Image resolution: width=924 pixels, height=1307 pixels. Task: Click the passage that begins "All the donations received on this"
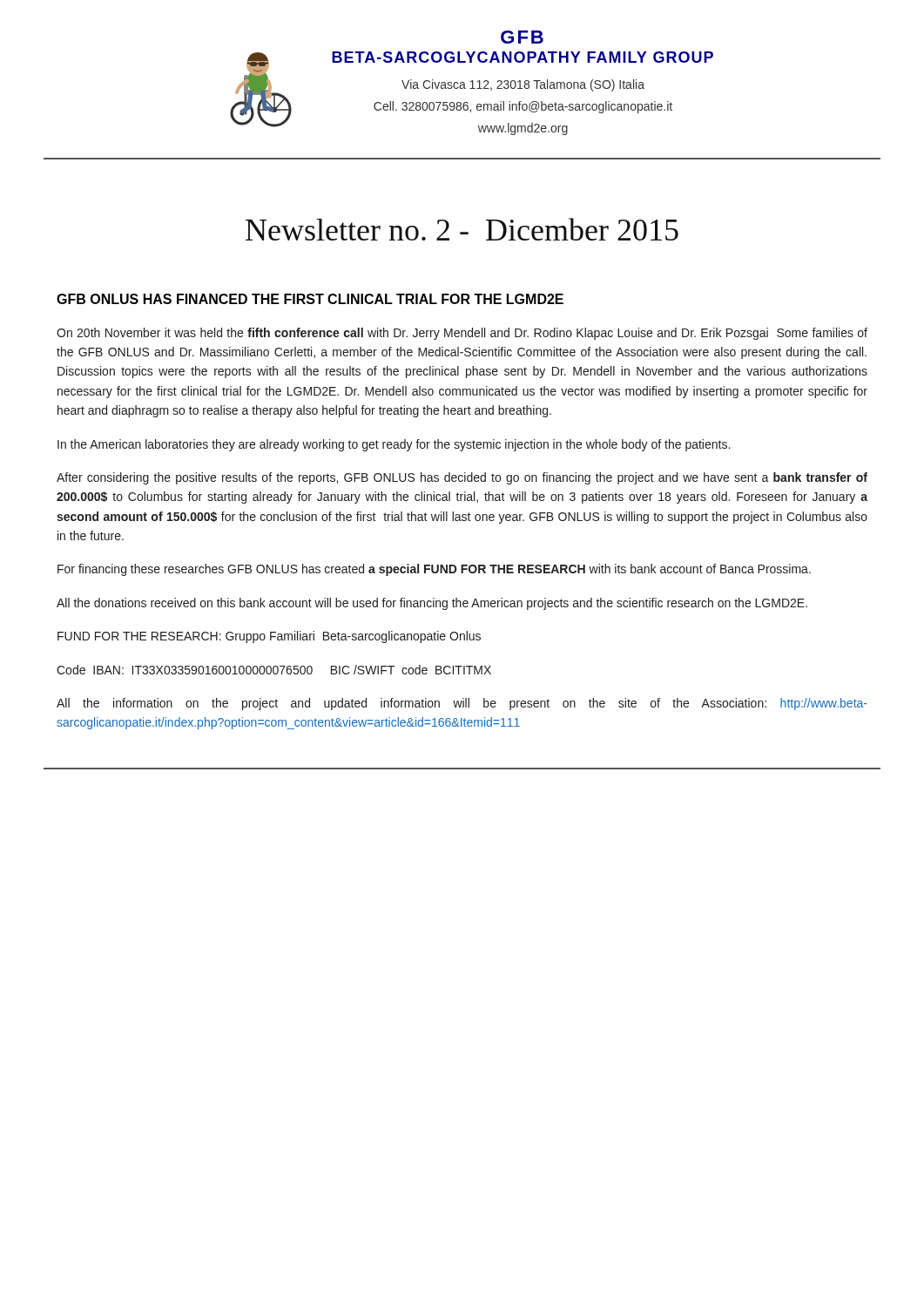(432, 603)
